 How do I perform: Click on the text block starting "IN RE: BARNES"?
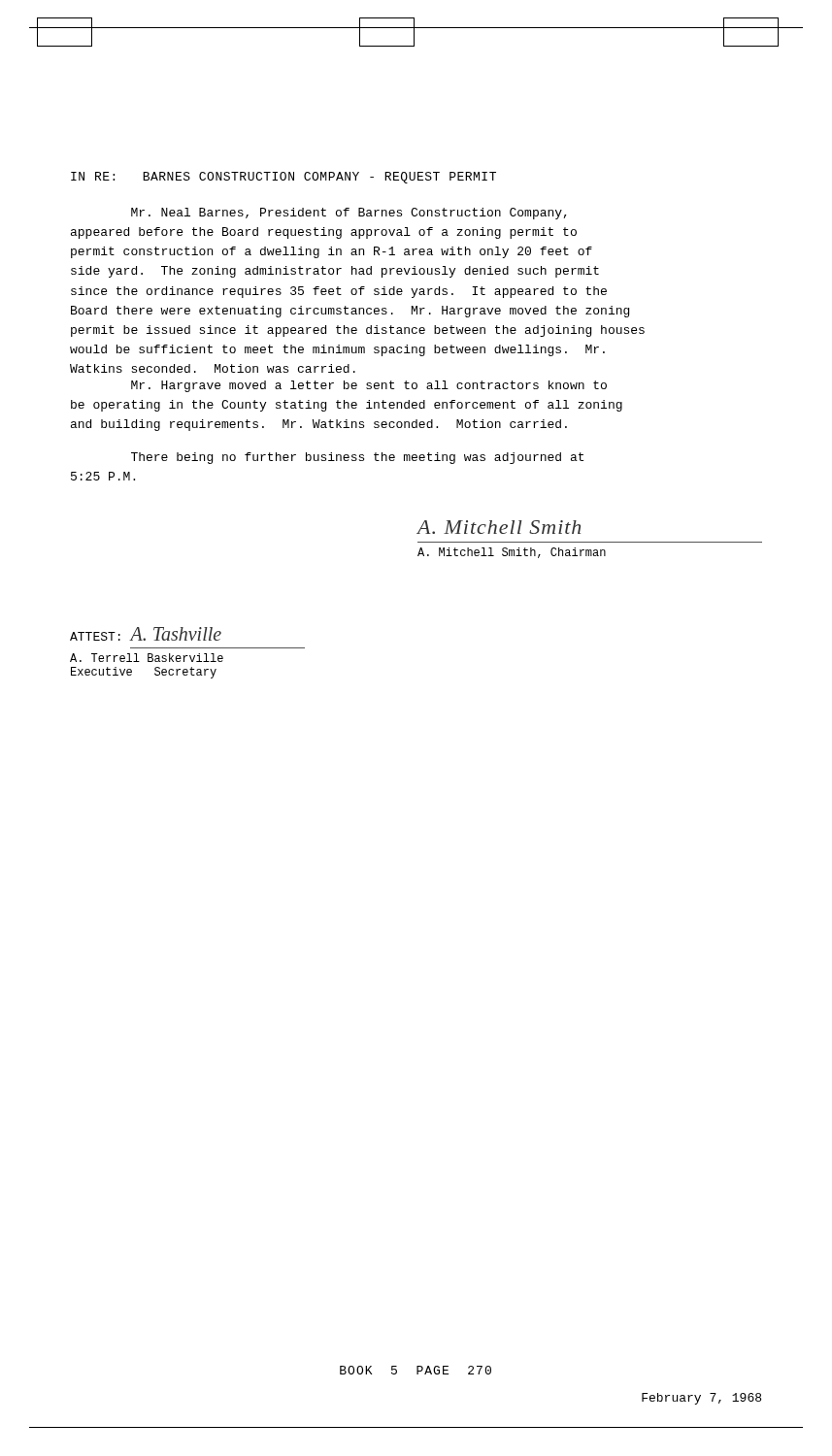pyautogui.click(x=283, y=177)
